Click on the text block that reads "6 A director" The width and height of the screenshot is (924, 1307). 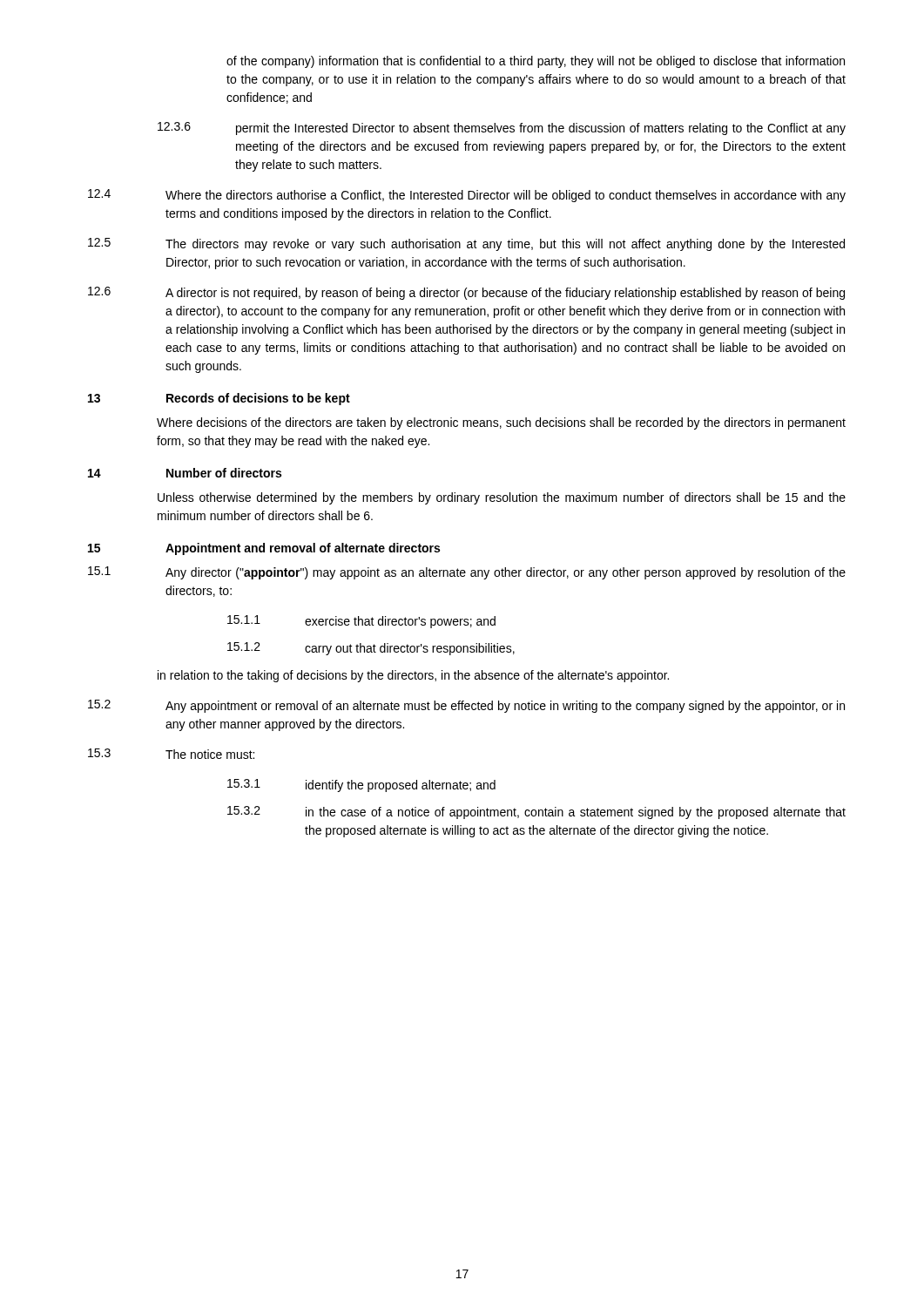[466, 330]
